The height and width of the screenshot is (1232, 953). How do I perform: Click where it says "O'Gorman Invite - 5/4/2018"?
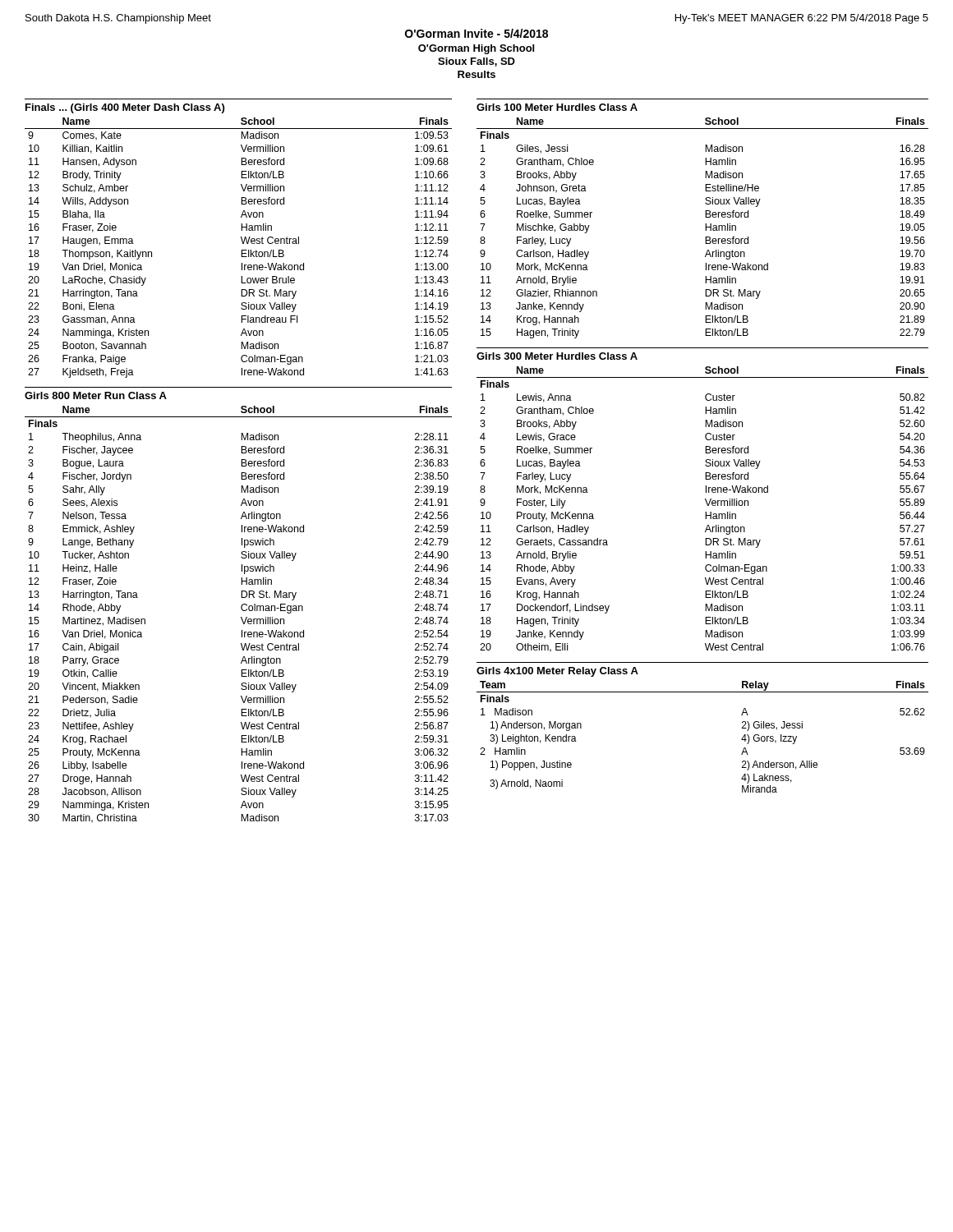click(x=476, y=34)
